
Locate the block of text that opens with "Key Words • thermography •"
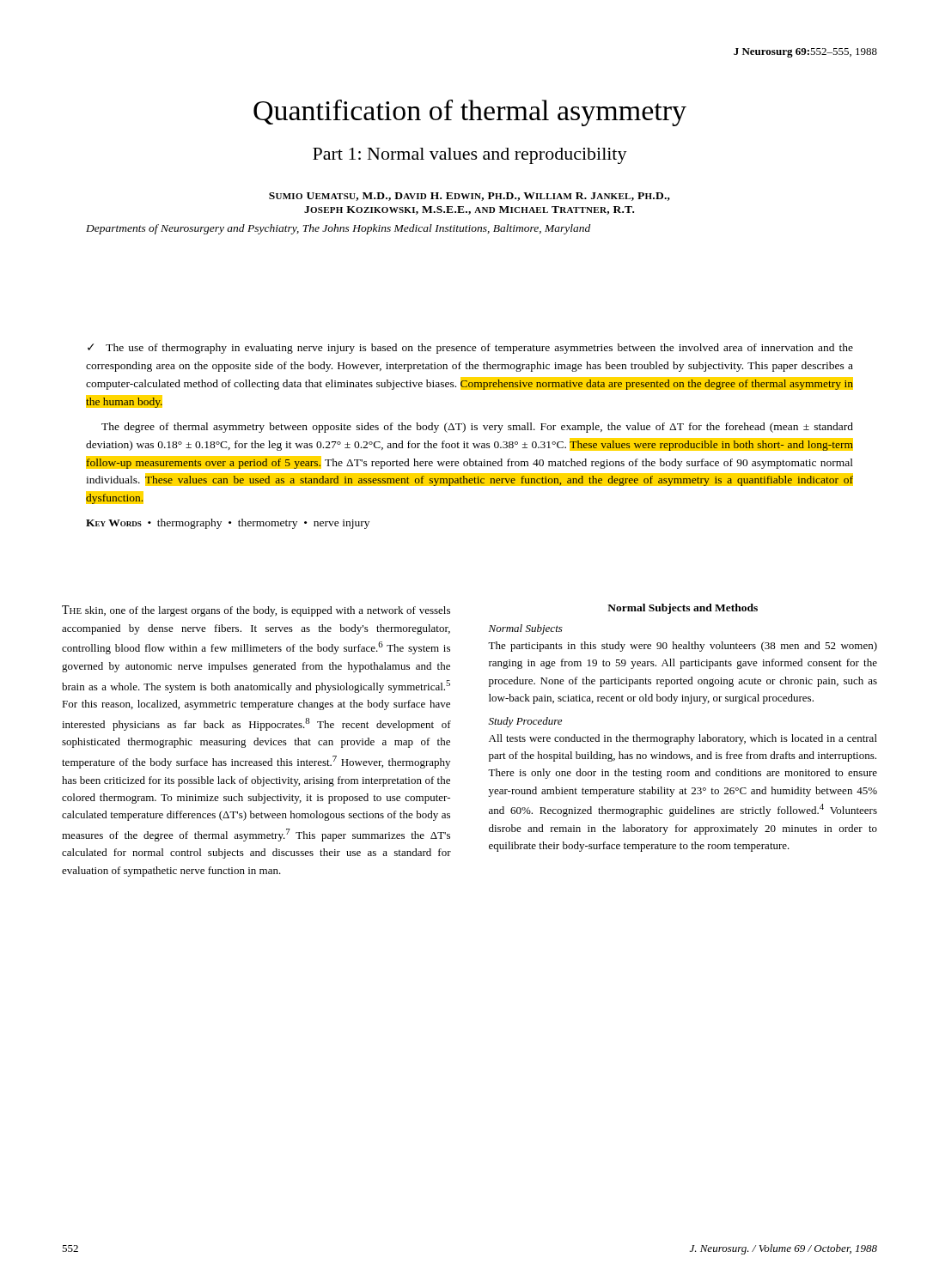pos(228,523)
